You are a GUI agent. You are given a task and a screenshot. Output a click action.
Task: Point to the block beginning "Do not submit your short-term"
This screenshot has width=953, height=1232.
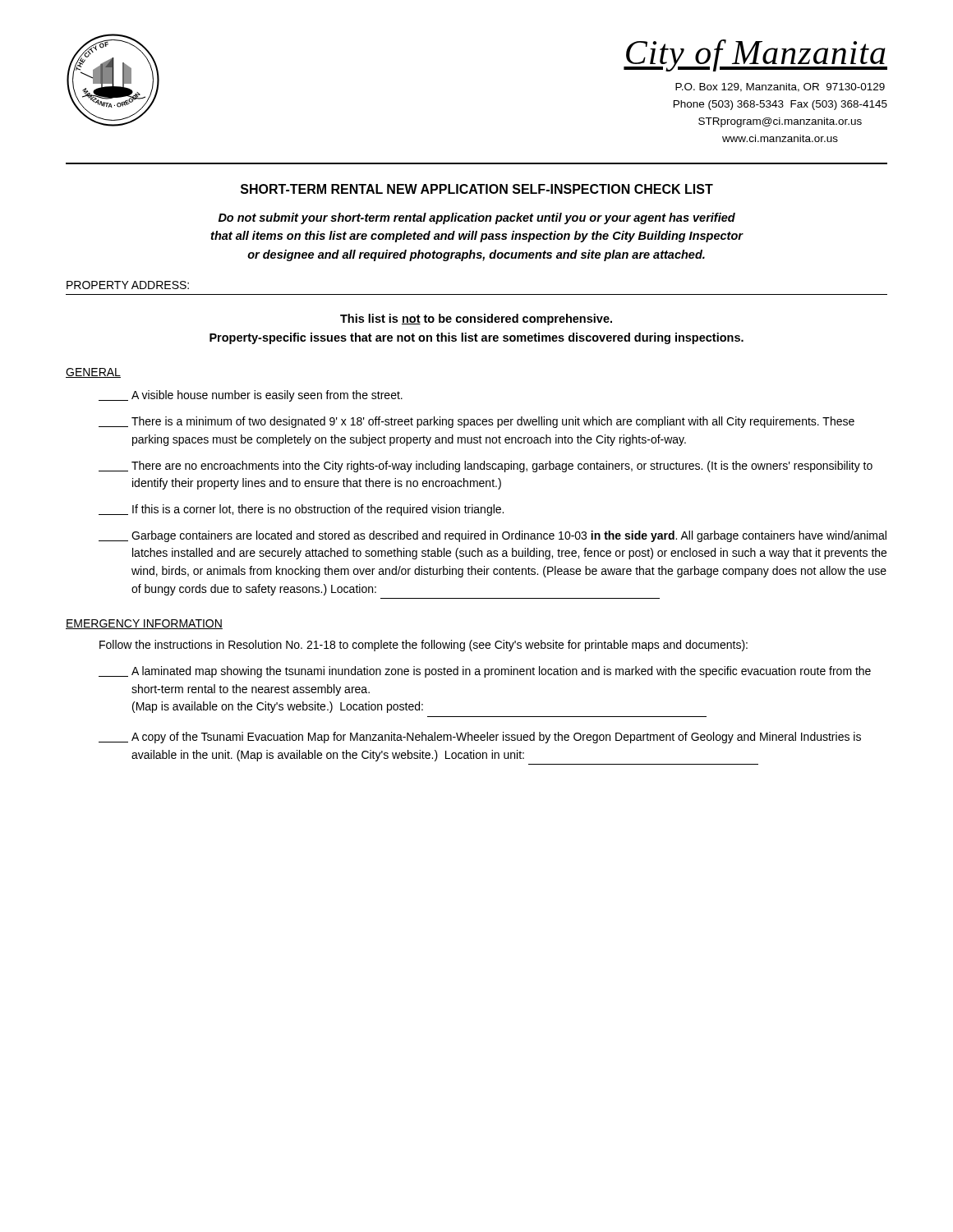[x=476, y=236]
